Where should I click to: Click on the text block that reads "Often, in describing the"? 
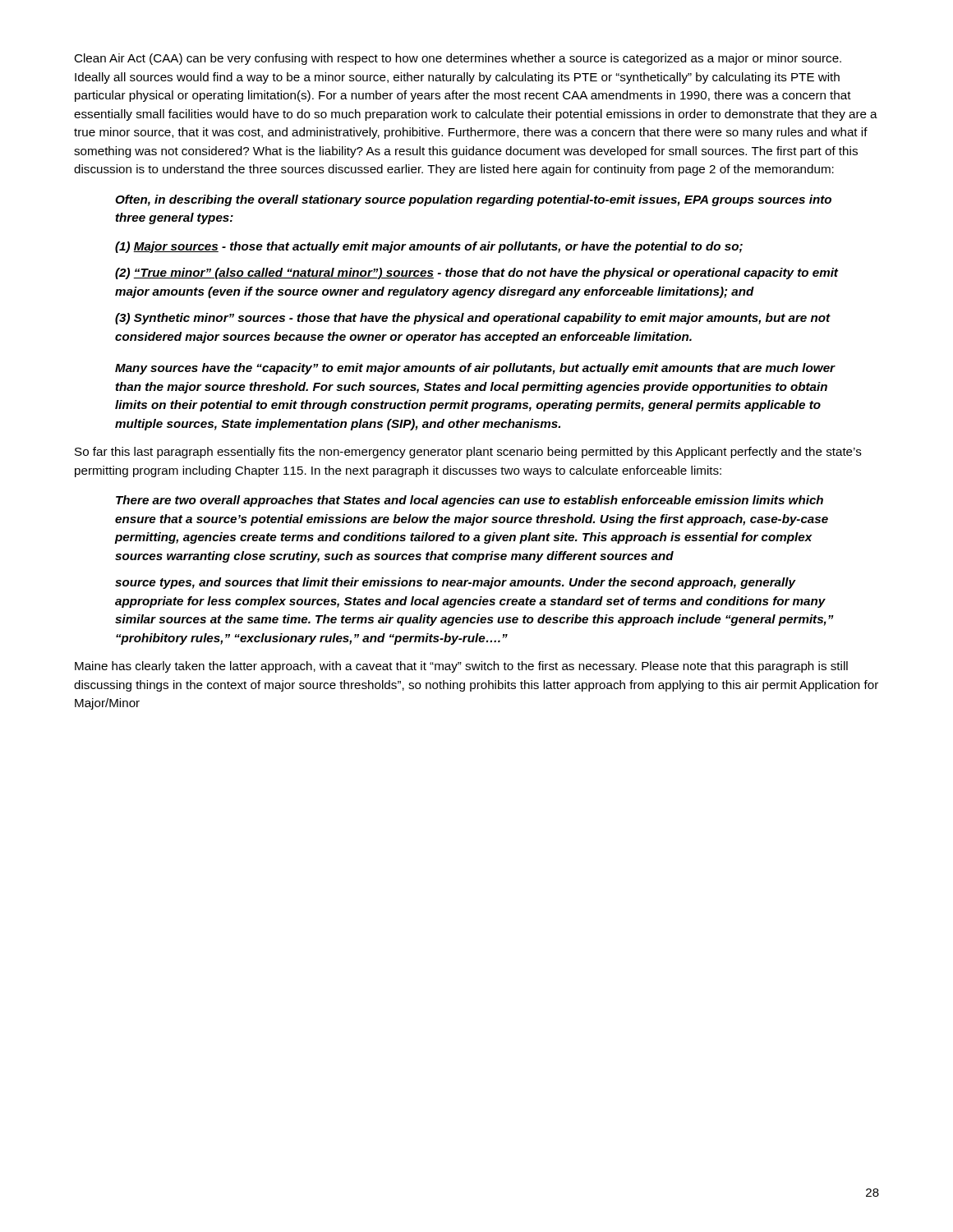473,208
